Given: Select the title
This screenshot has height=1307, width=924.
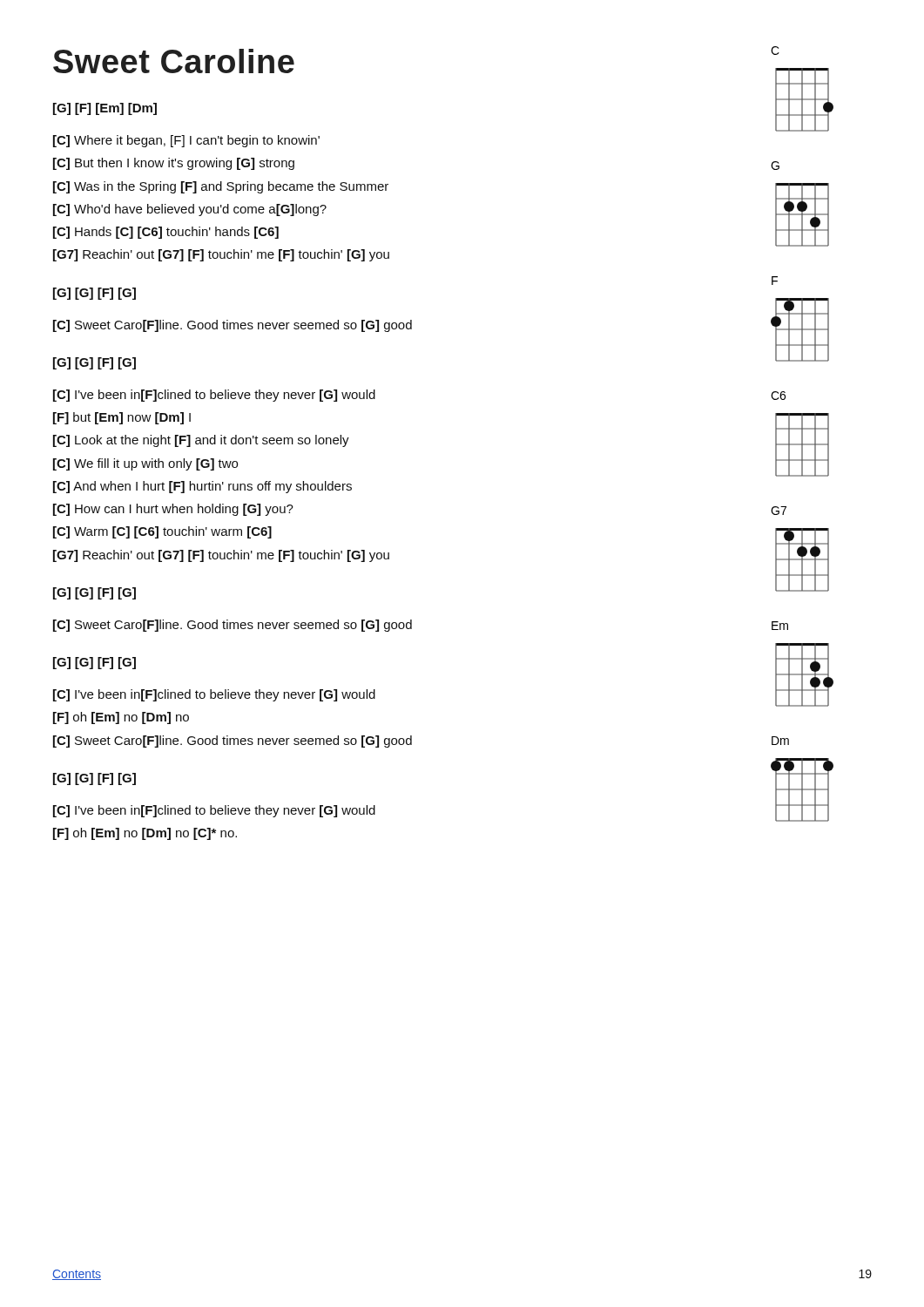Looking at the screenshot, I should click(174, 62).
